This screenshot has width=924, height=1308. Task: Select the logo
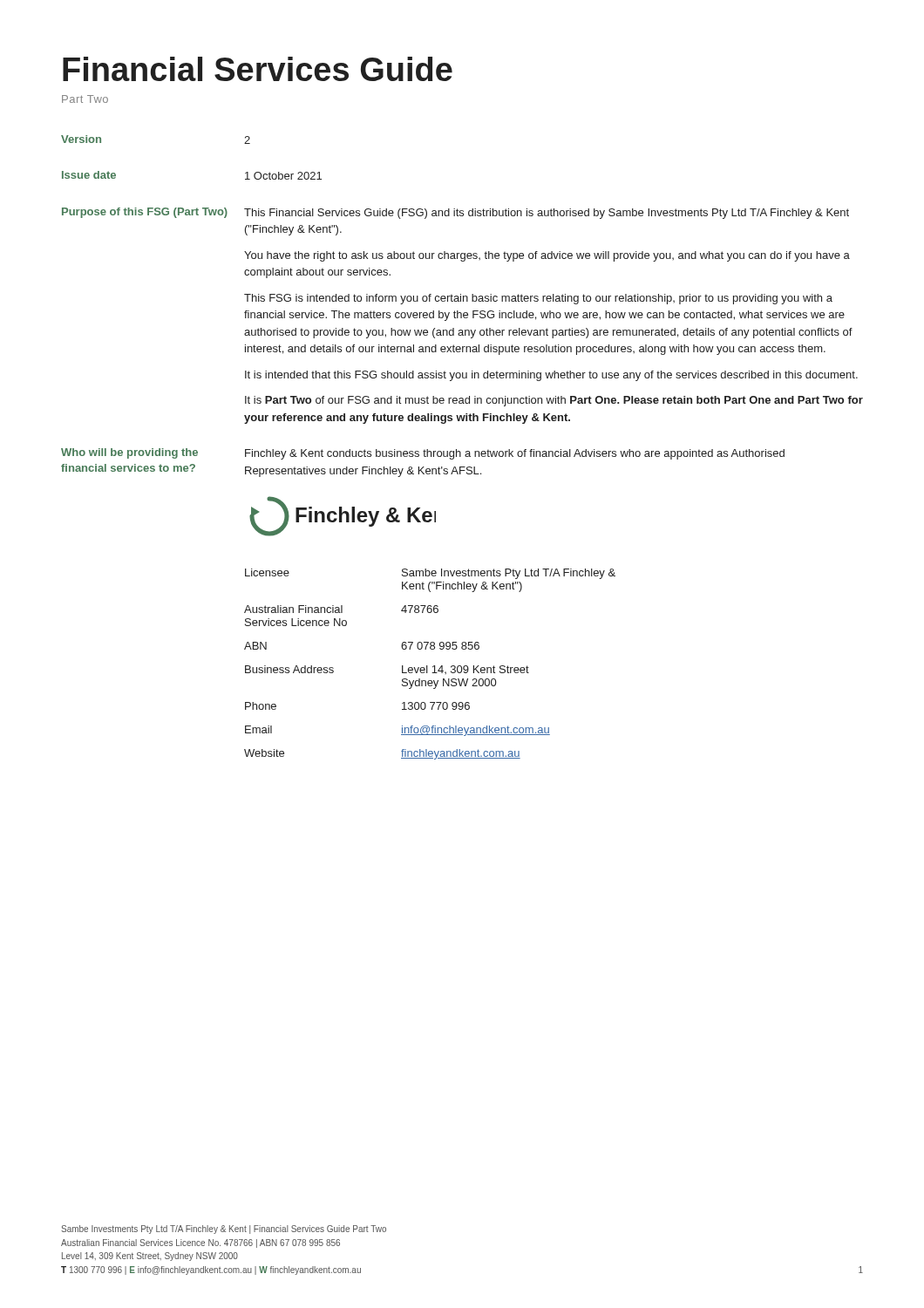point(554,516)
